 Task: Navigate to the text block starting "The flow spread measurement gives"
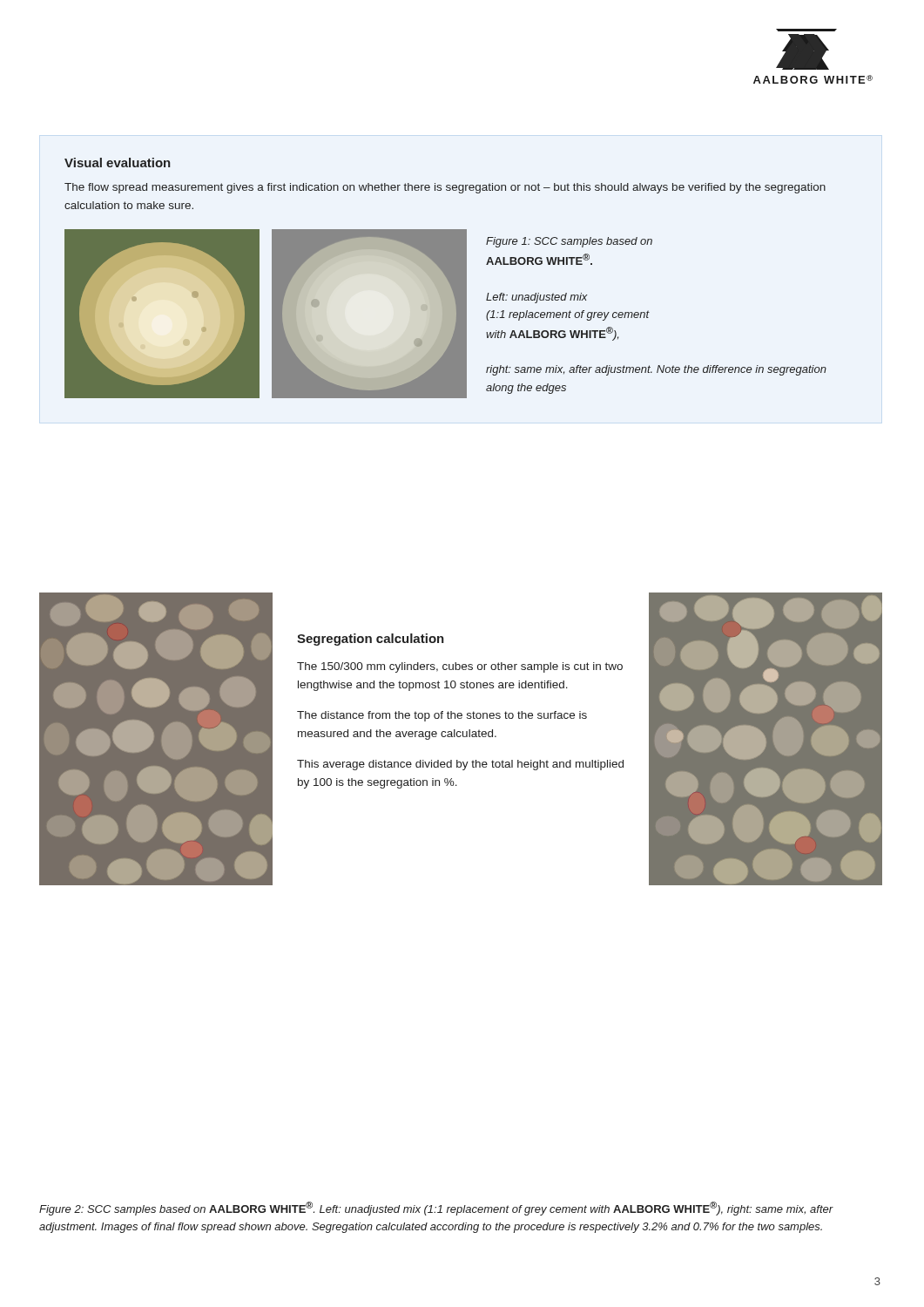[x=445, y=196]
